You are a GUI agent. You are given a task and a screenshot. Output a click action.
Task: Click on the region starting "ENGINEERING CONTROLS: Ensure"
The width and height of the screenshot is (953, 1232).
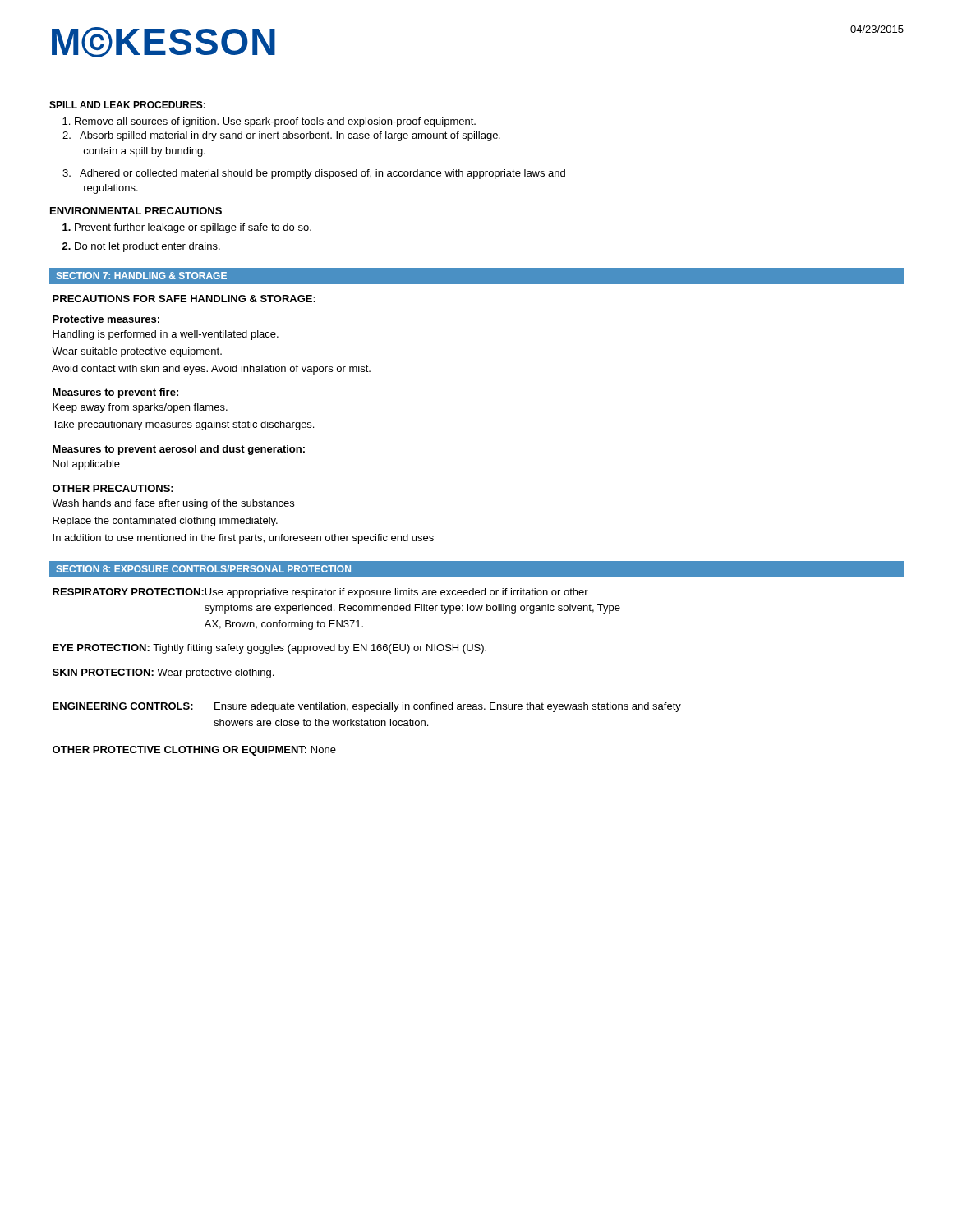(476, 714)
